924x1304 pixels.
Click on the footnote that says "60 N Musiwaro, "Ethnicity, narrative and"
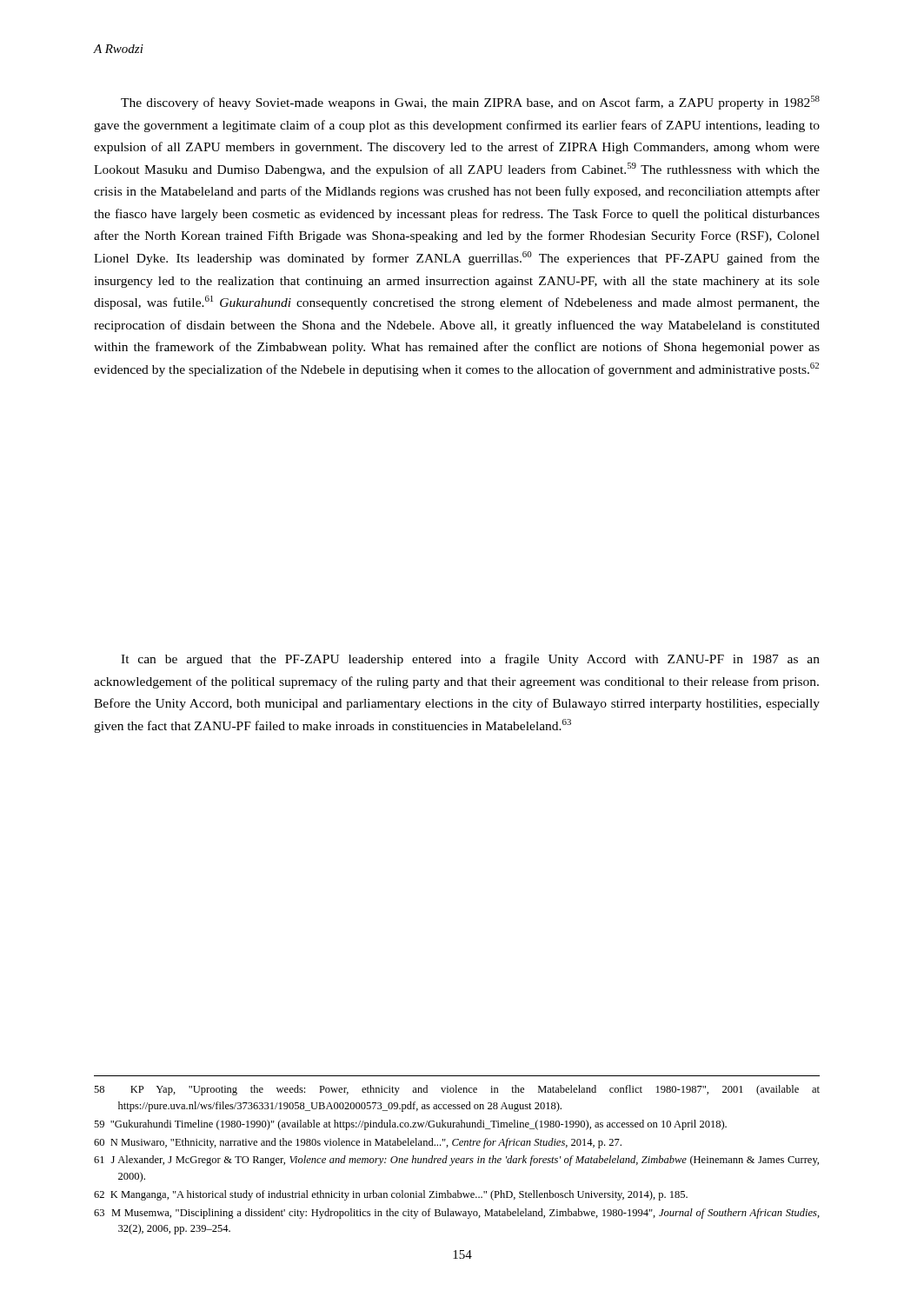point(358,1142)
